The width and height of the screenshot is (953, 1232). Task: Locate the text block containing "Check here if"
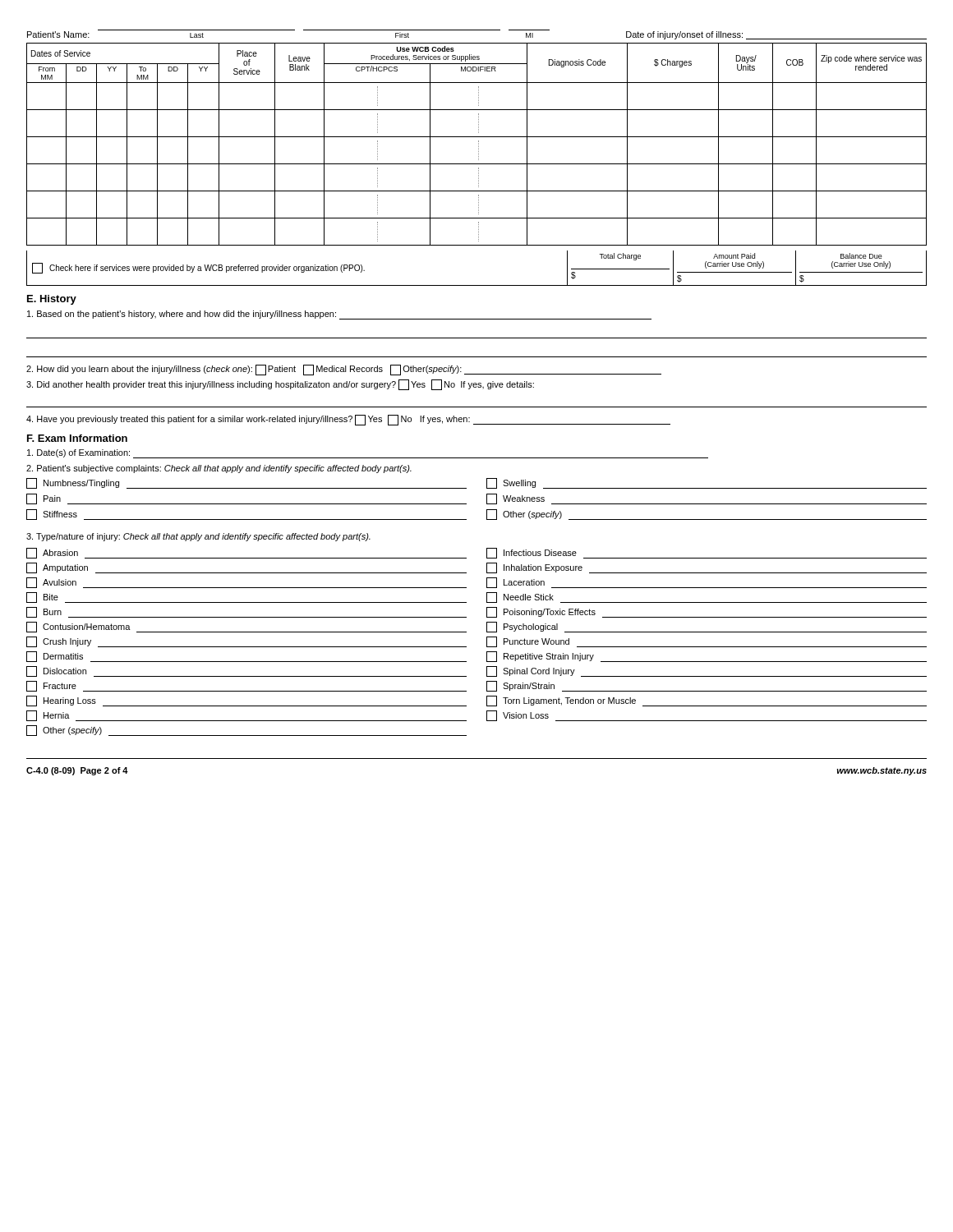click(x=476, y=268)
